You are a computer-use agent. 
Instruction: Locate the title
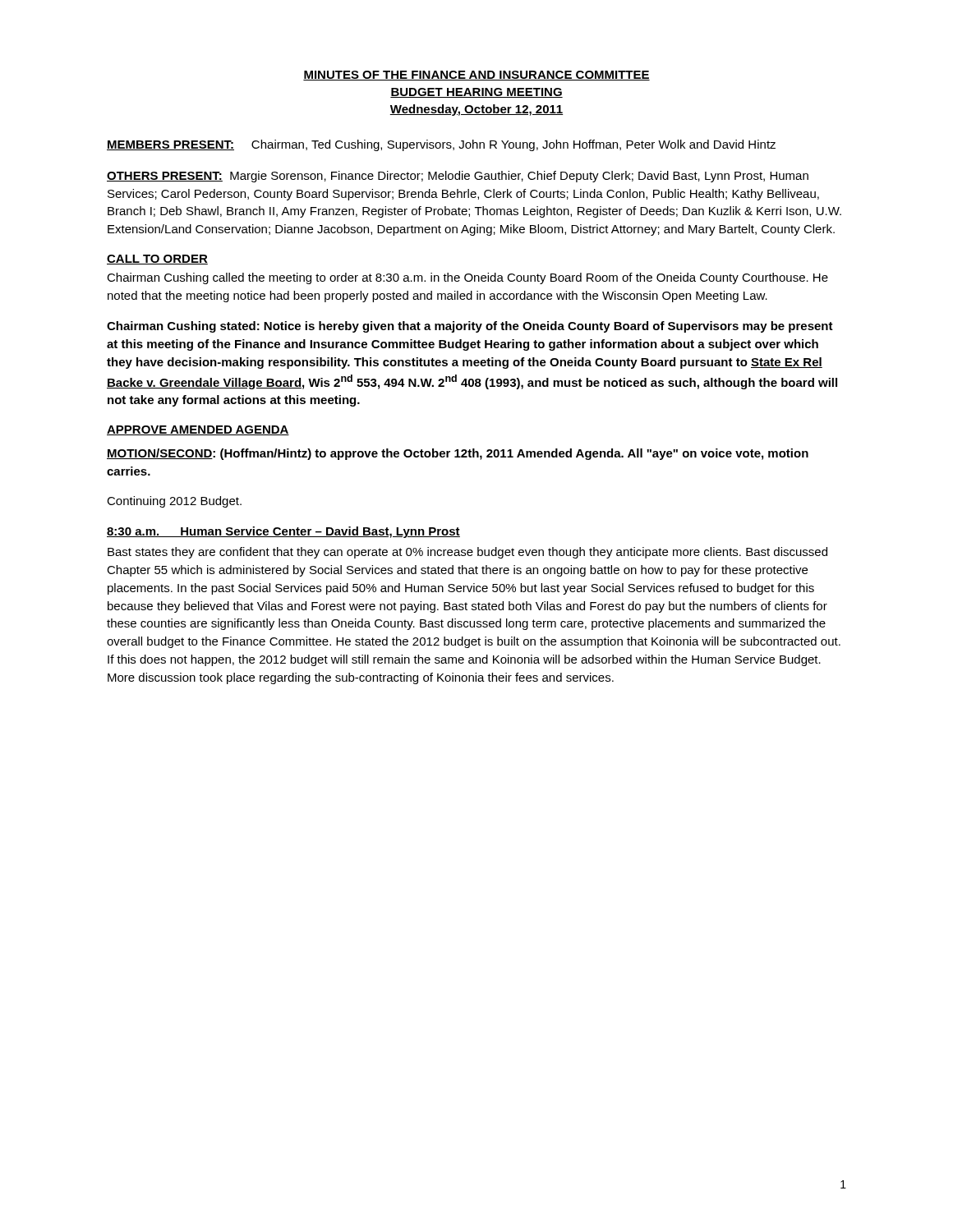coord(476,92)
